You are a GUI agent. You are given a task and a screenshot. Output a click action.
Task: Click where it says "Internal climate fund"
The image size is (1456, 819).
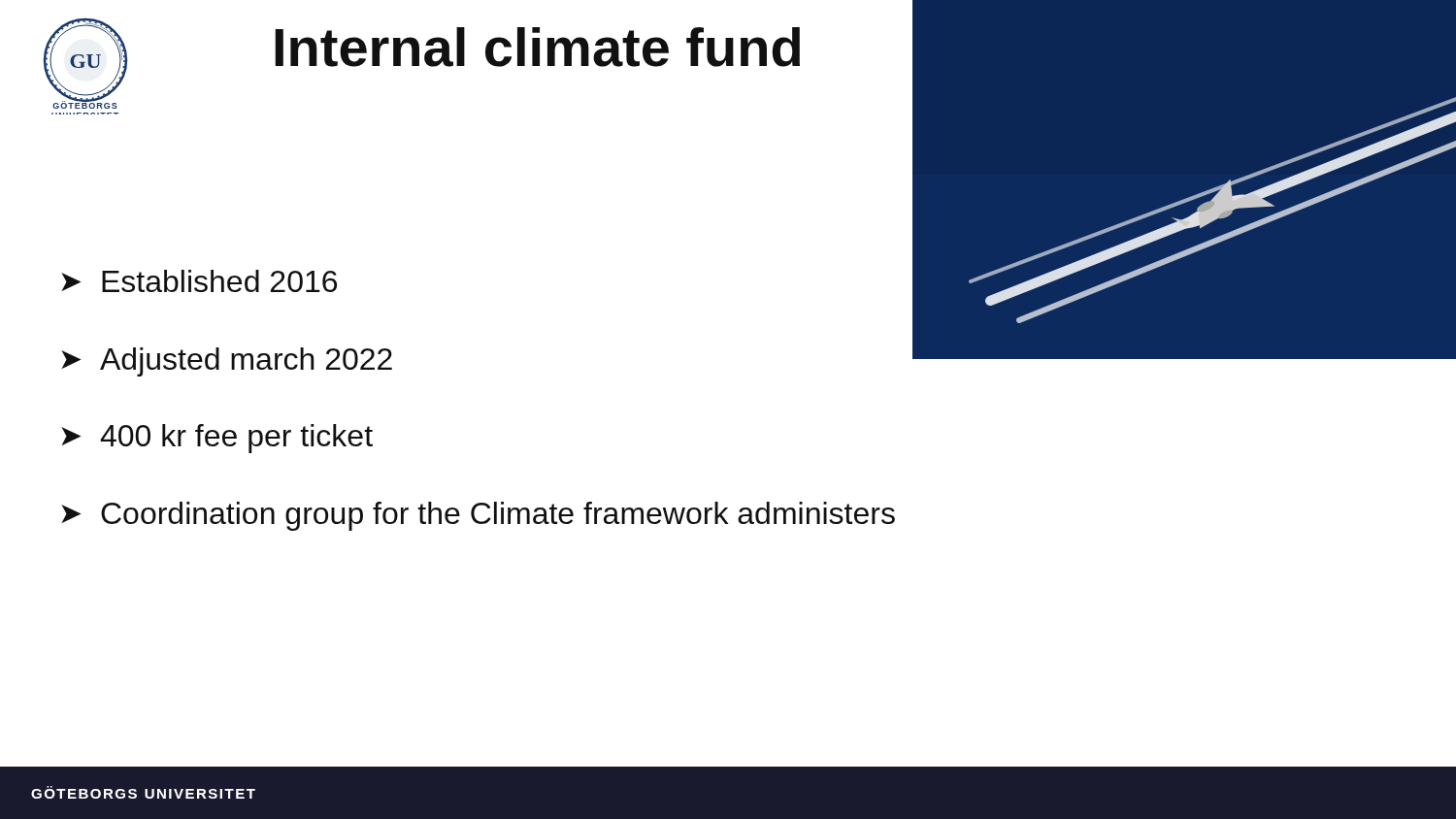pyautogui.click(x=612, y=47)
